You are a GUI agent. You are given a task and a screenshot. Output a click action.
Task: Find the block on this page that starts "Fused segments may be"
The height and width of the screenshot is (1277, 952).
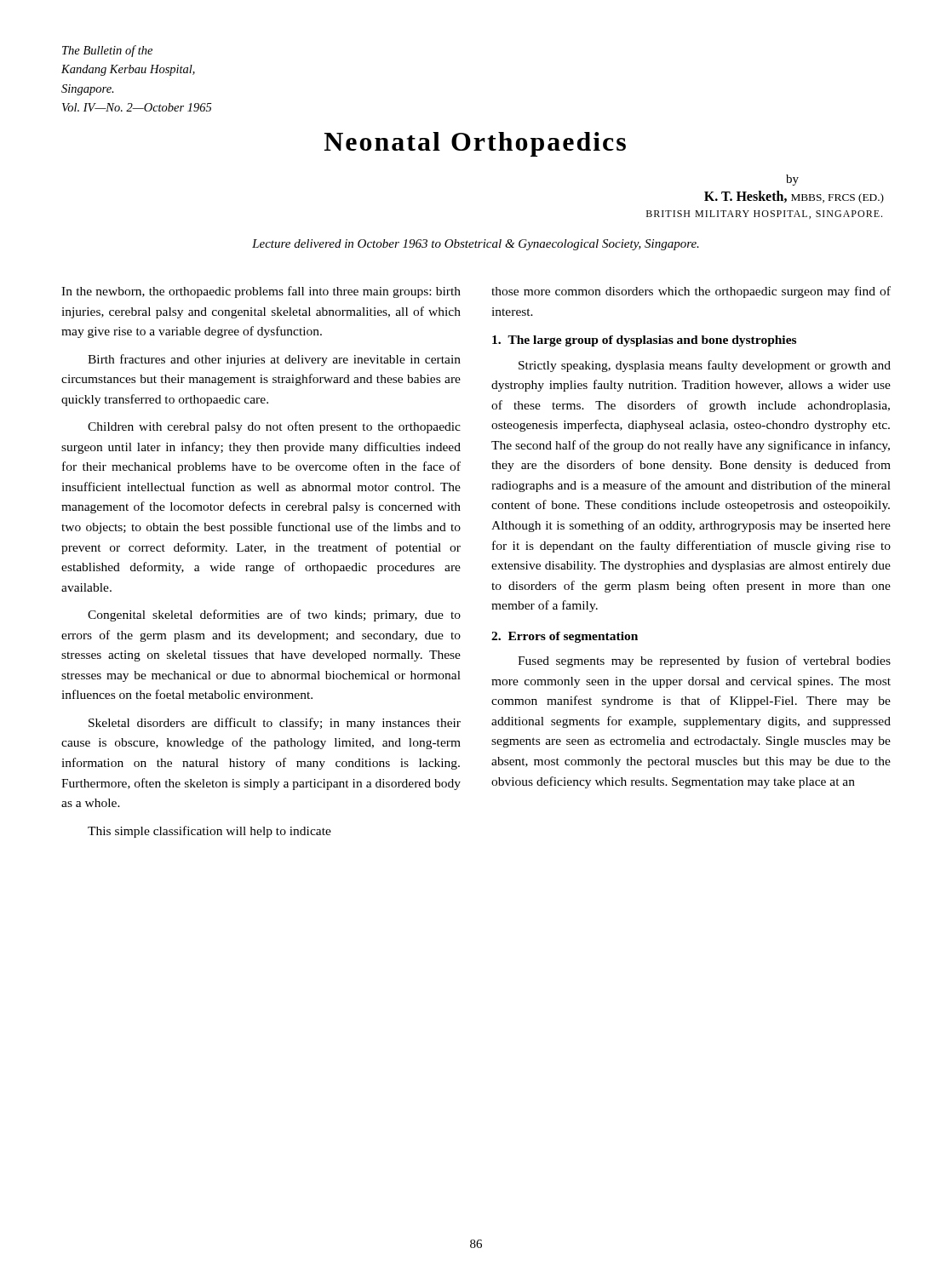[691, 721]
